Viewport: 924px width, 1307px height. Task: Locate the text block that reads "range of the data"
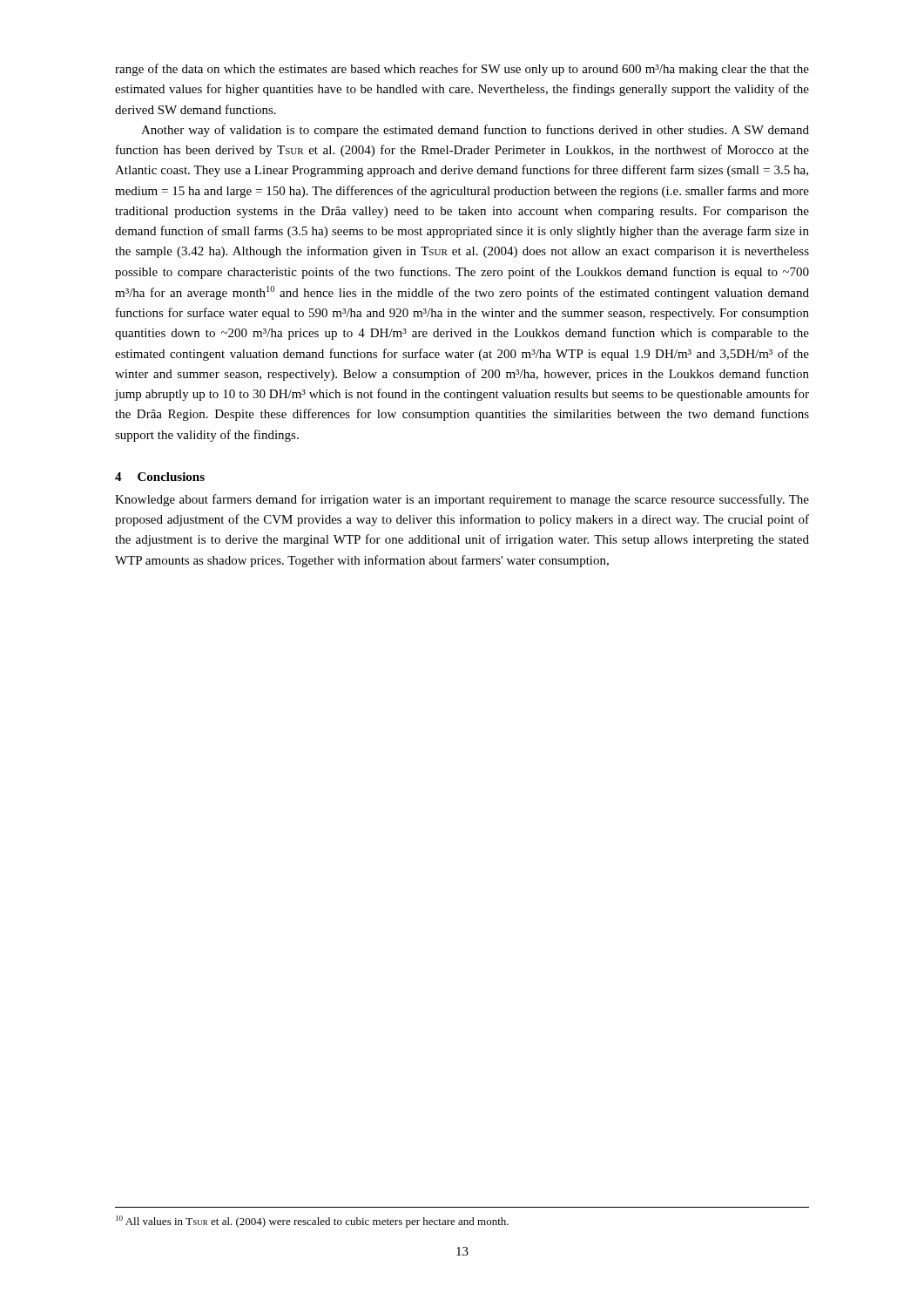(462, 252)
